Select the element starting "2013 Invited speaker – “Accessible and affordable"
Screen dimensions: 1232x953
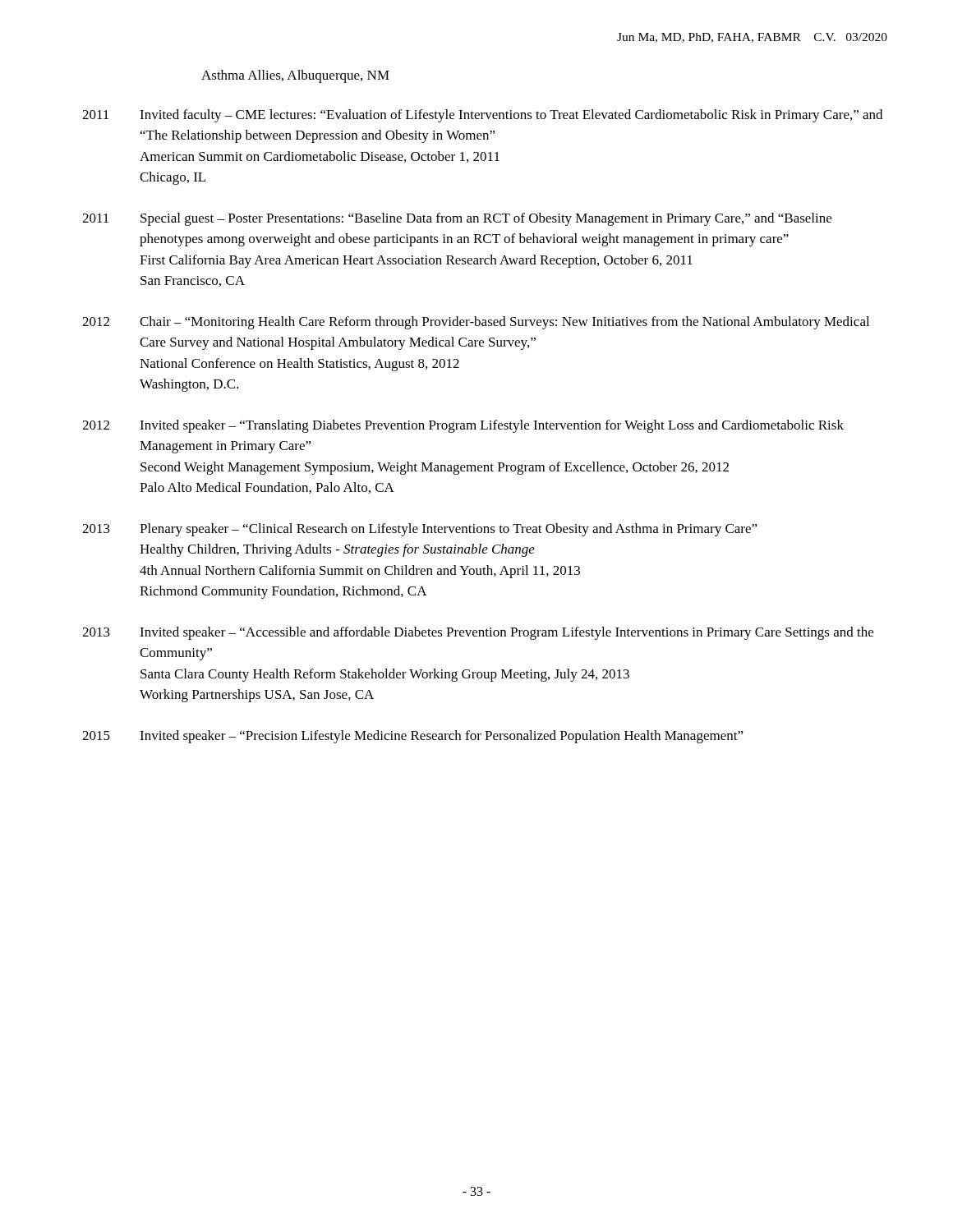(485, 663)
